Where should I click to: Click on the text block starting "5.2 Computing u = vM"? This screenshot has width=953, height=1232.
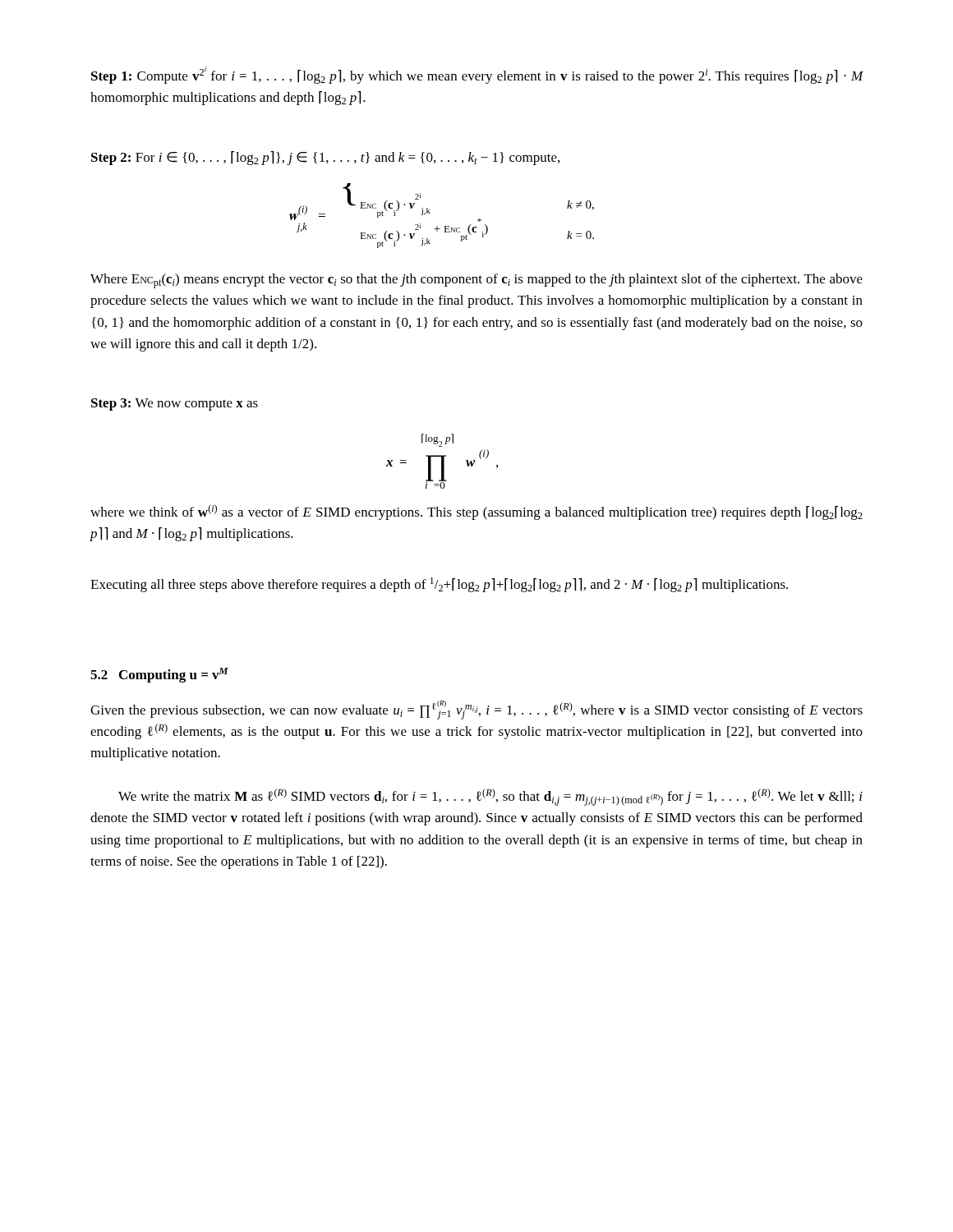(159, 675)
